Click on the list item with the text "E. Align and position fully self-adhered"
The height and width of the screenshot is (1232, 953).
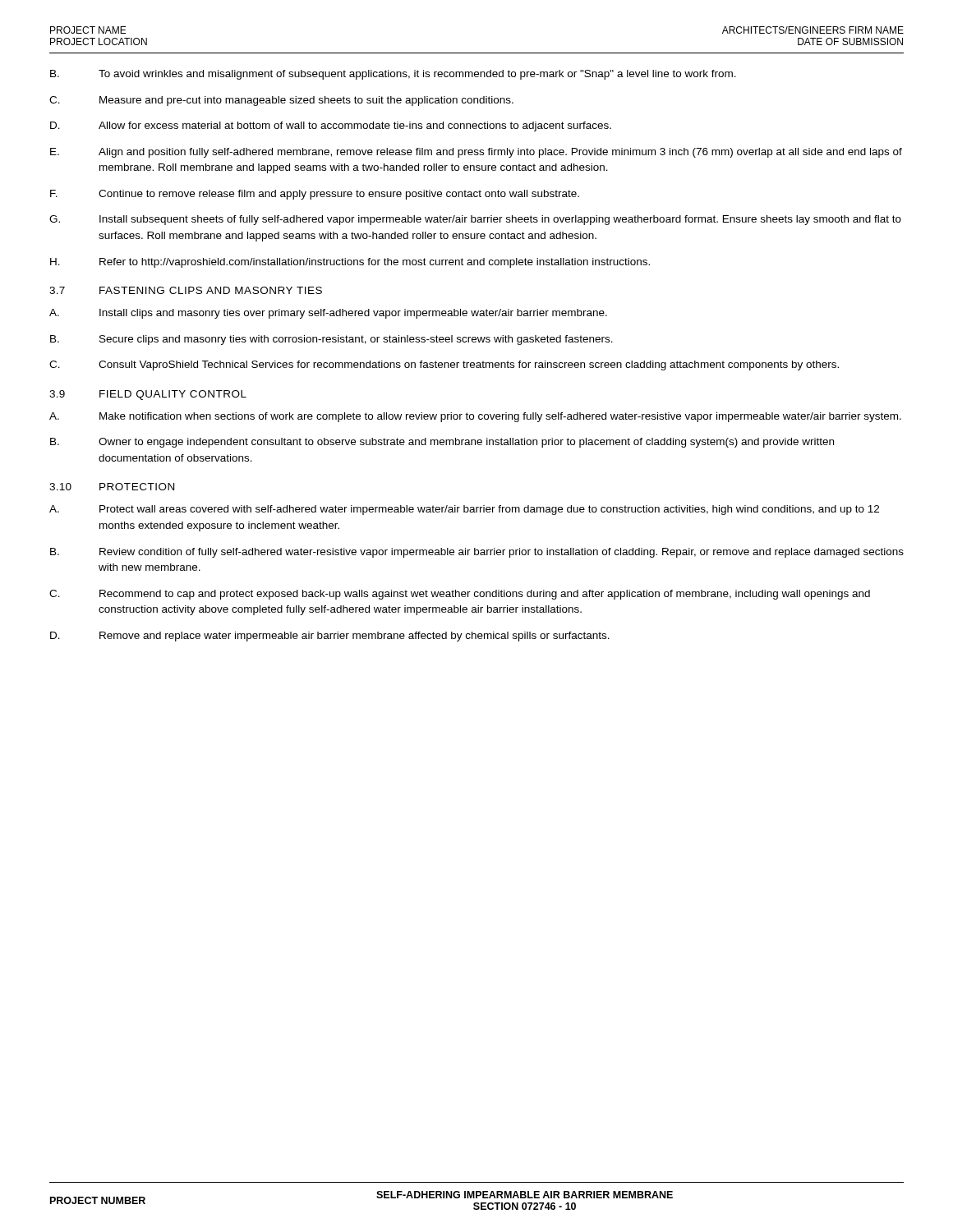476,160
